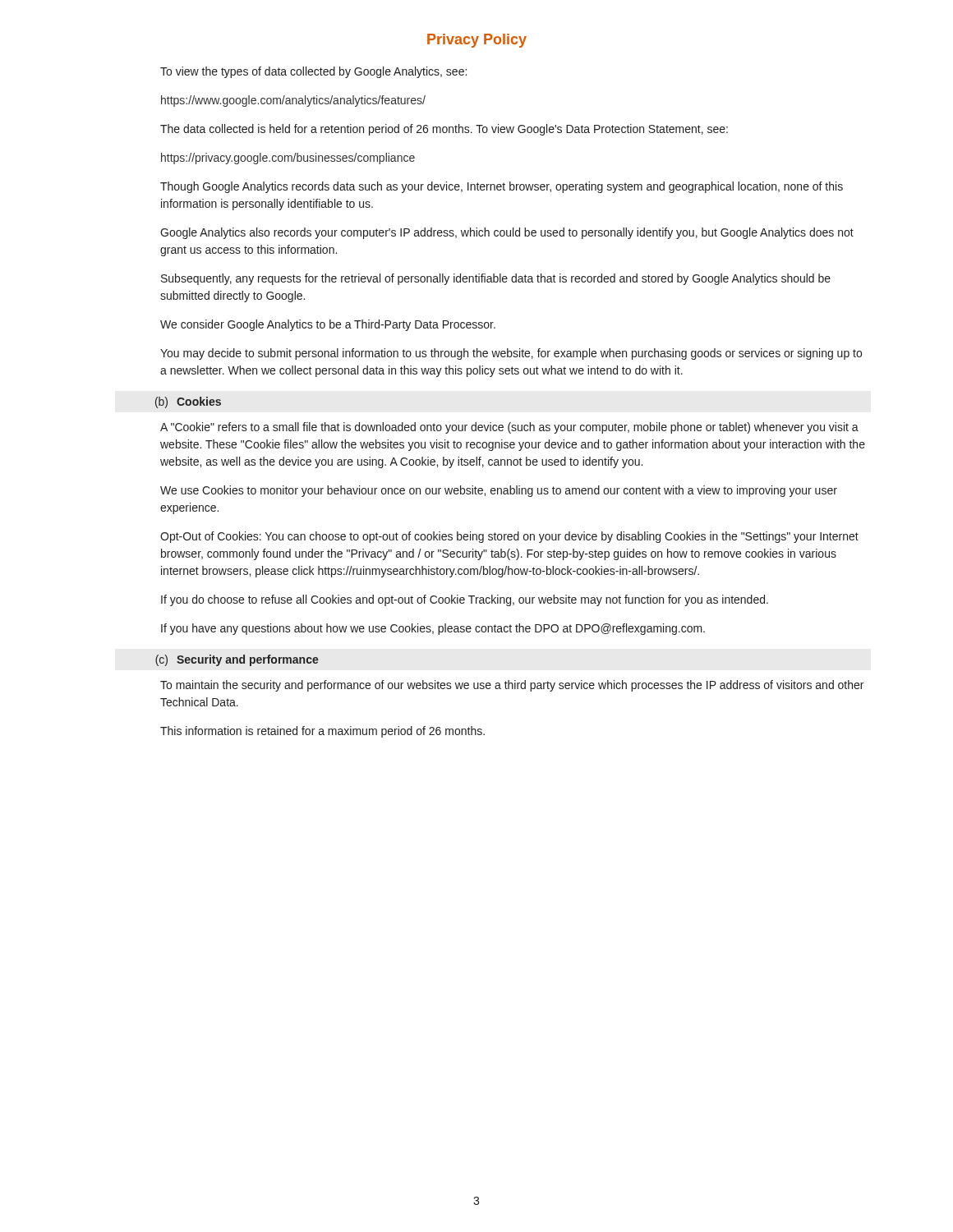Viewport: 953px width, 1232px height.
Task: Select the text block containing "To maintain the security and performance of"
Action: coord(512,694)
